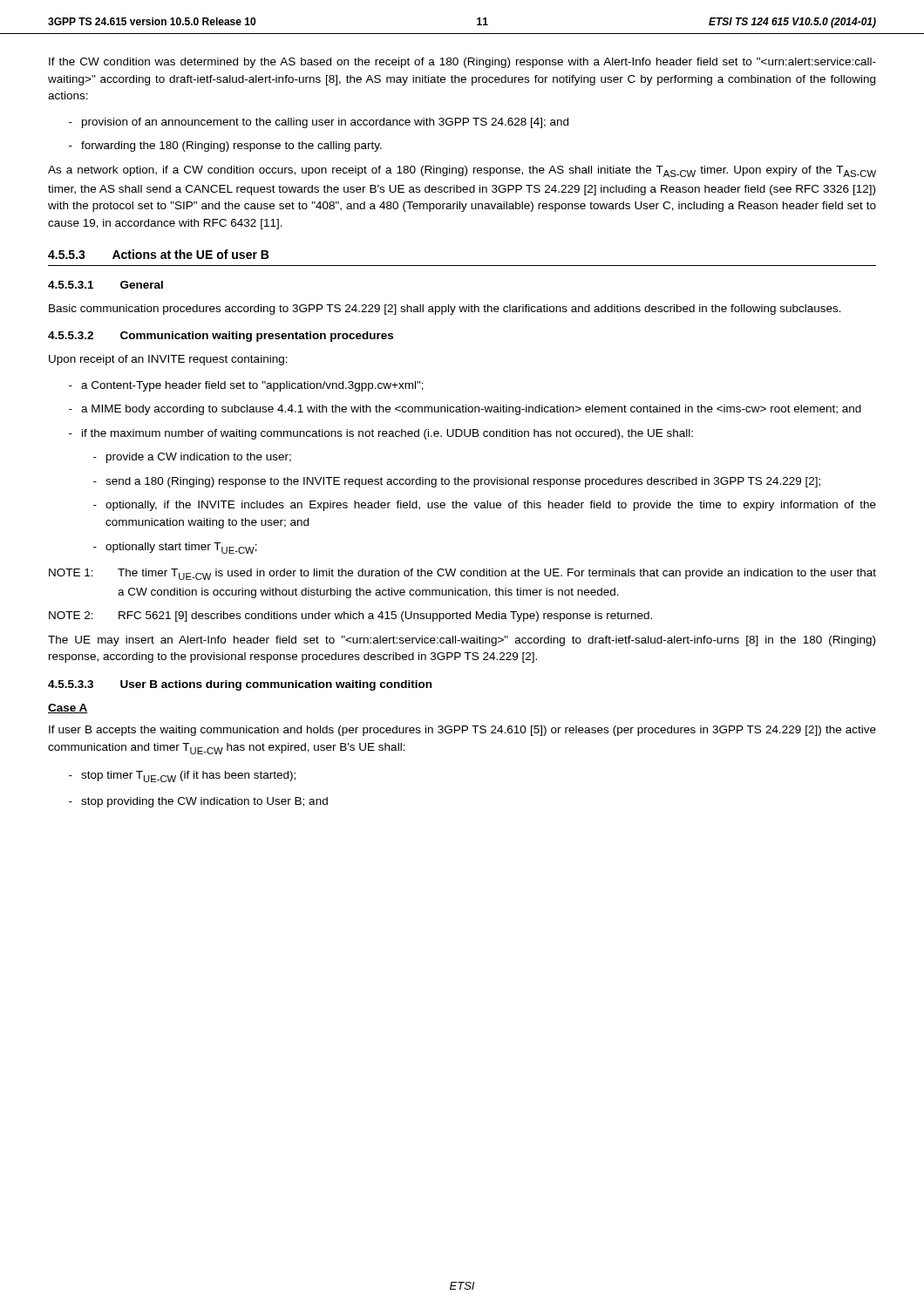This screenshot has width=924, height=1308.
Task: Find the block on this page that starts "- a MIME body according to subclause"
Action: click(x=462, y=409)
